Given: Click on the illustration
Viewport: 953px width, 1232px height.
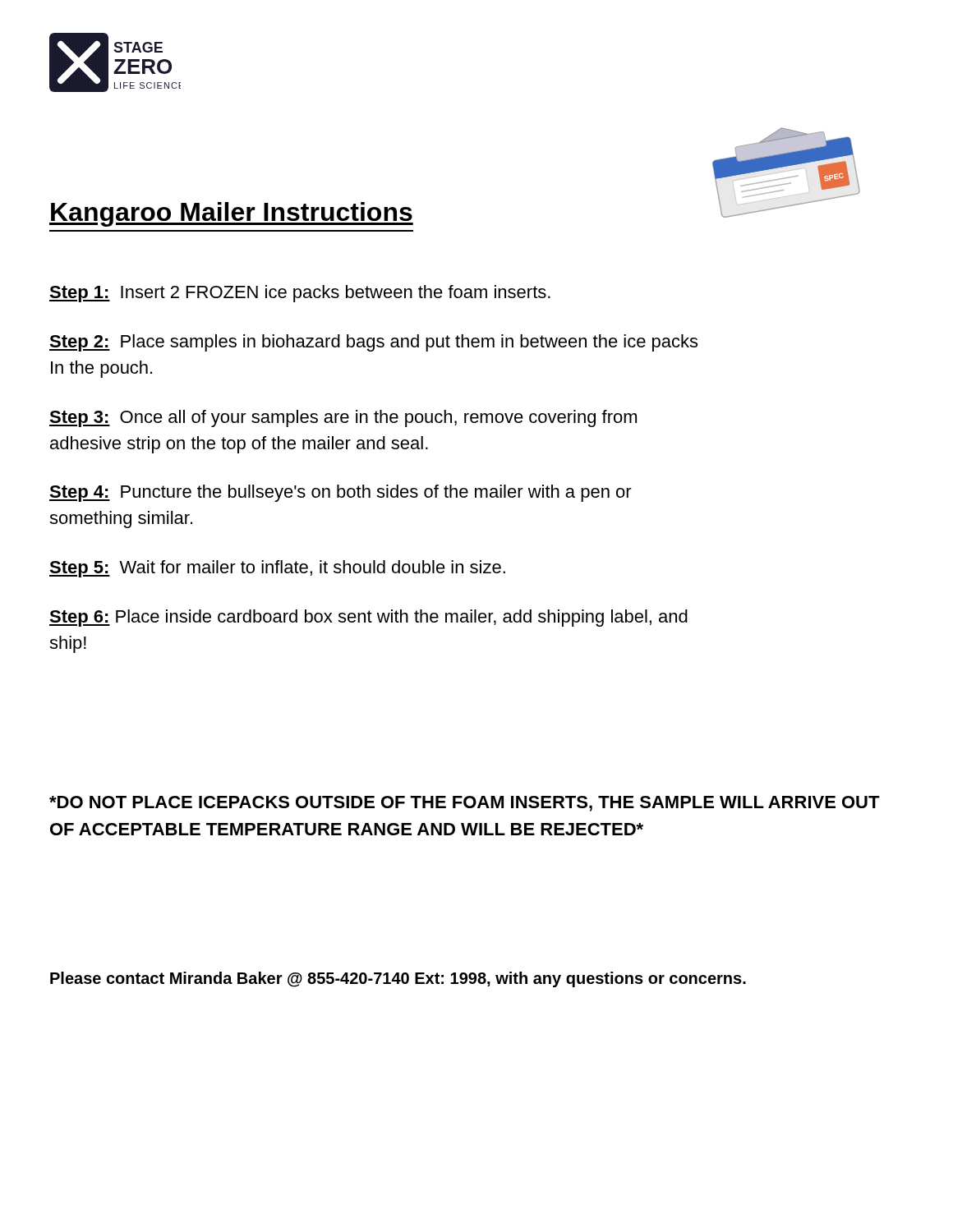Looking at the screenshot, I should tap(789, 170).
